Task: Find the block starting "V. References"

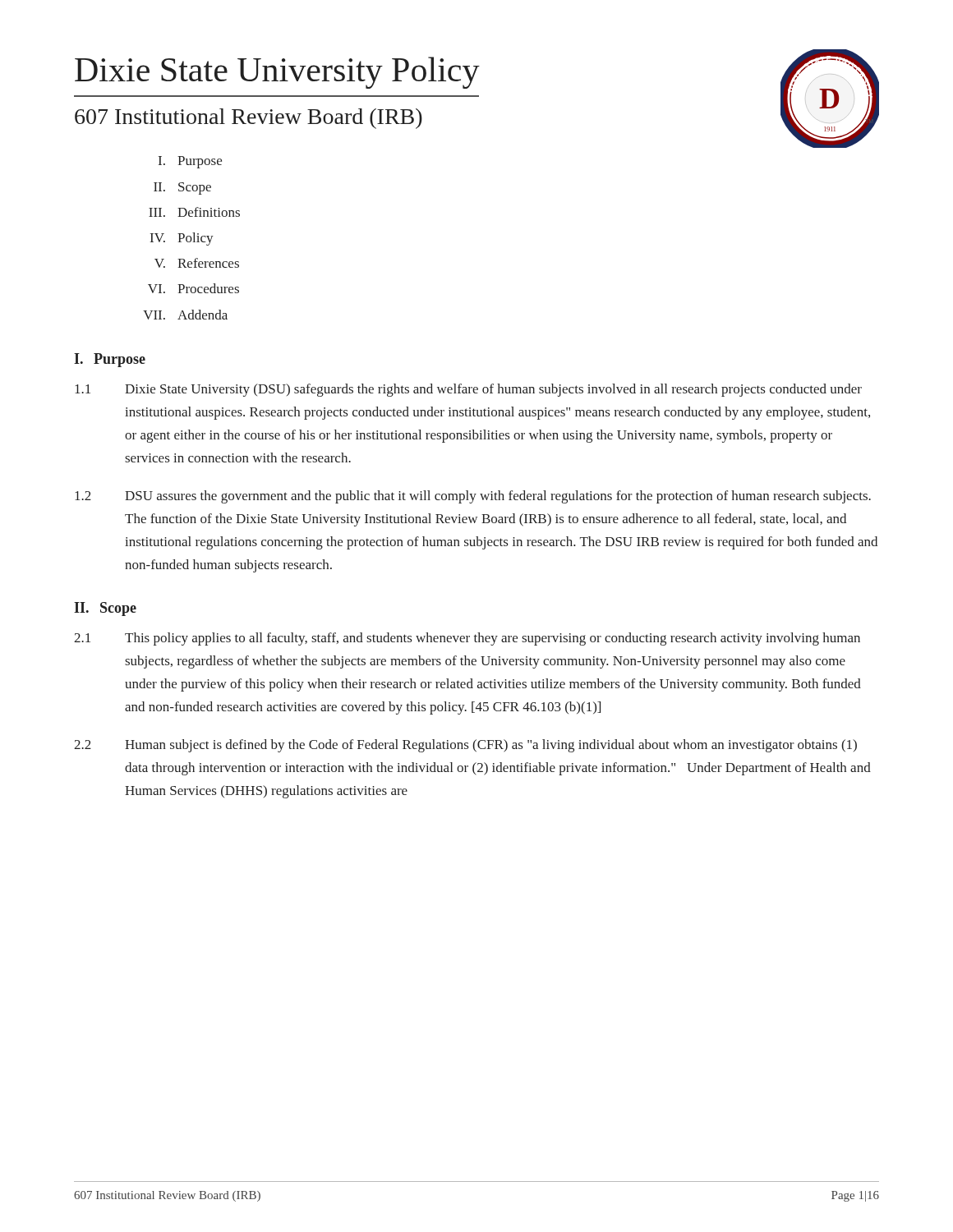Action: tap(181, 263)
